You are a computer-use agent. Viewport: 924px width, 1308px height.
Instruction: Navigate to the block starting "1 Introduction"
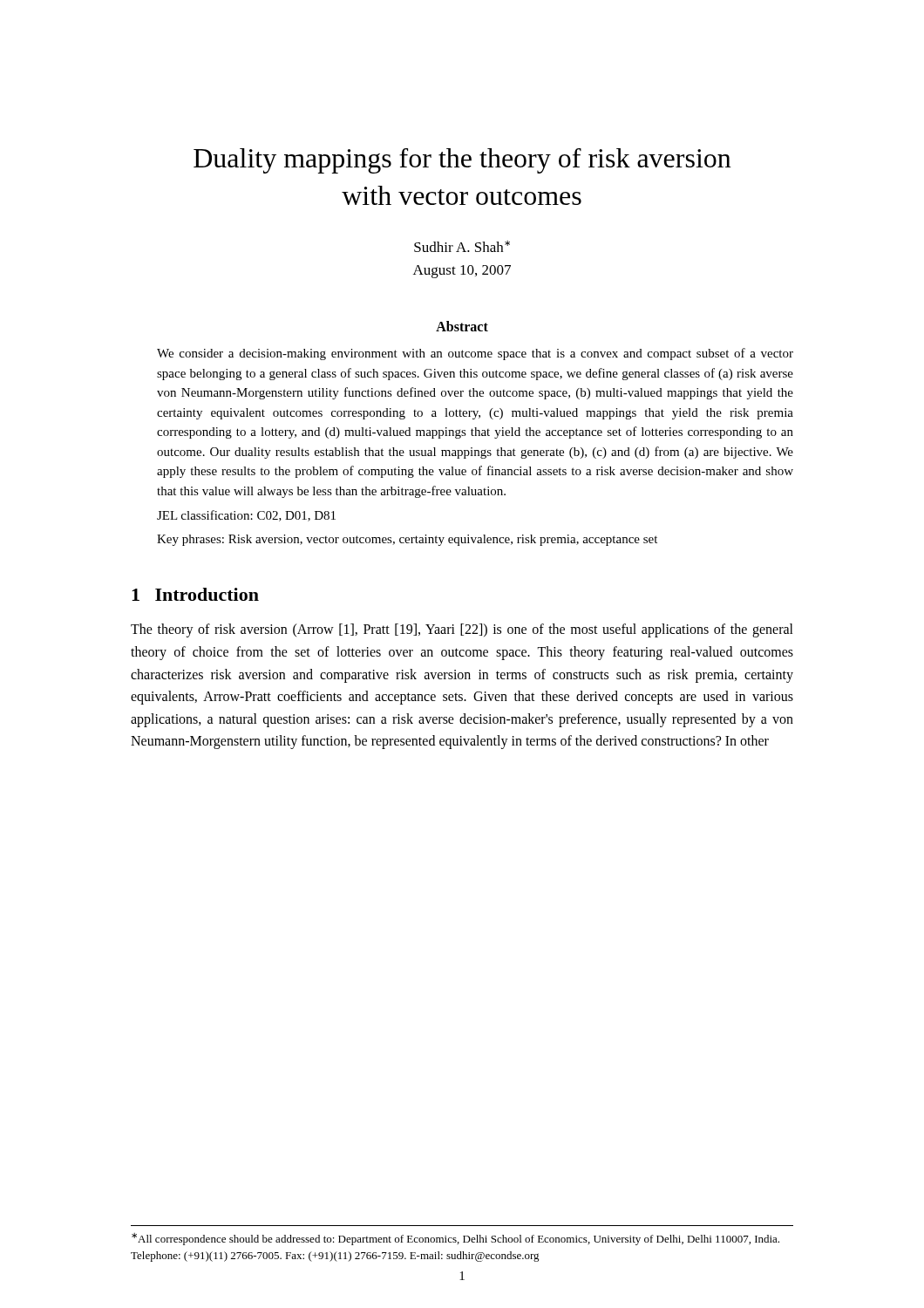coord(195,595)
